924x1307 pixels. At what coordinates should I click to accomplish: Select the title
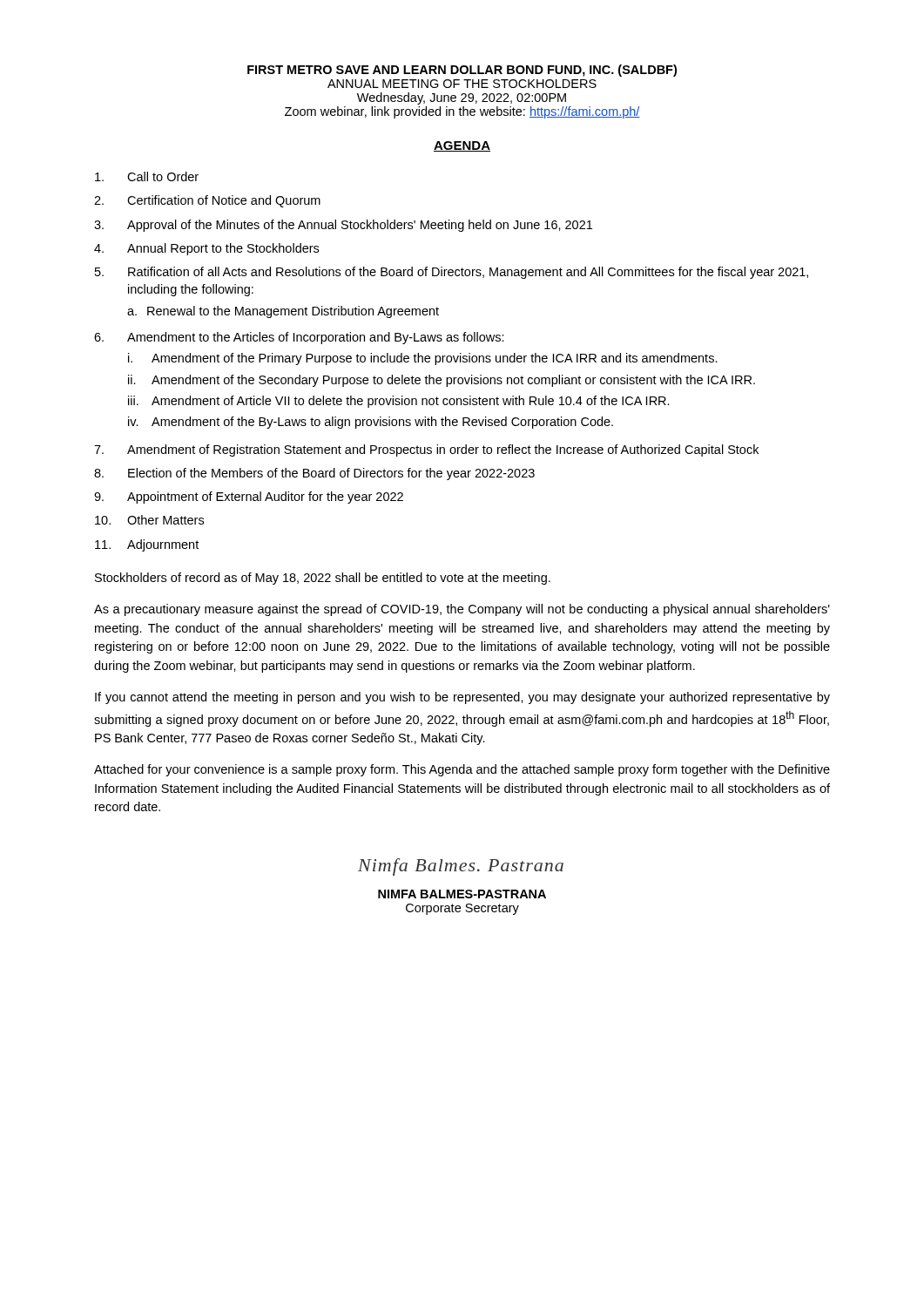click(462, 91)
